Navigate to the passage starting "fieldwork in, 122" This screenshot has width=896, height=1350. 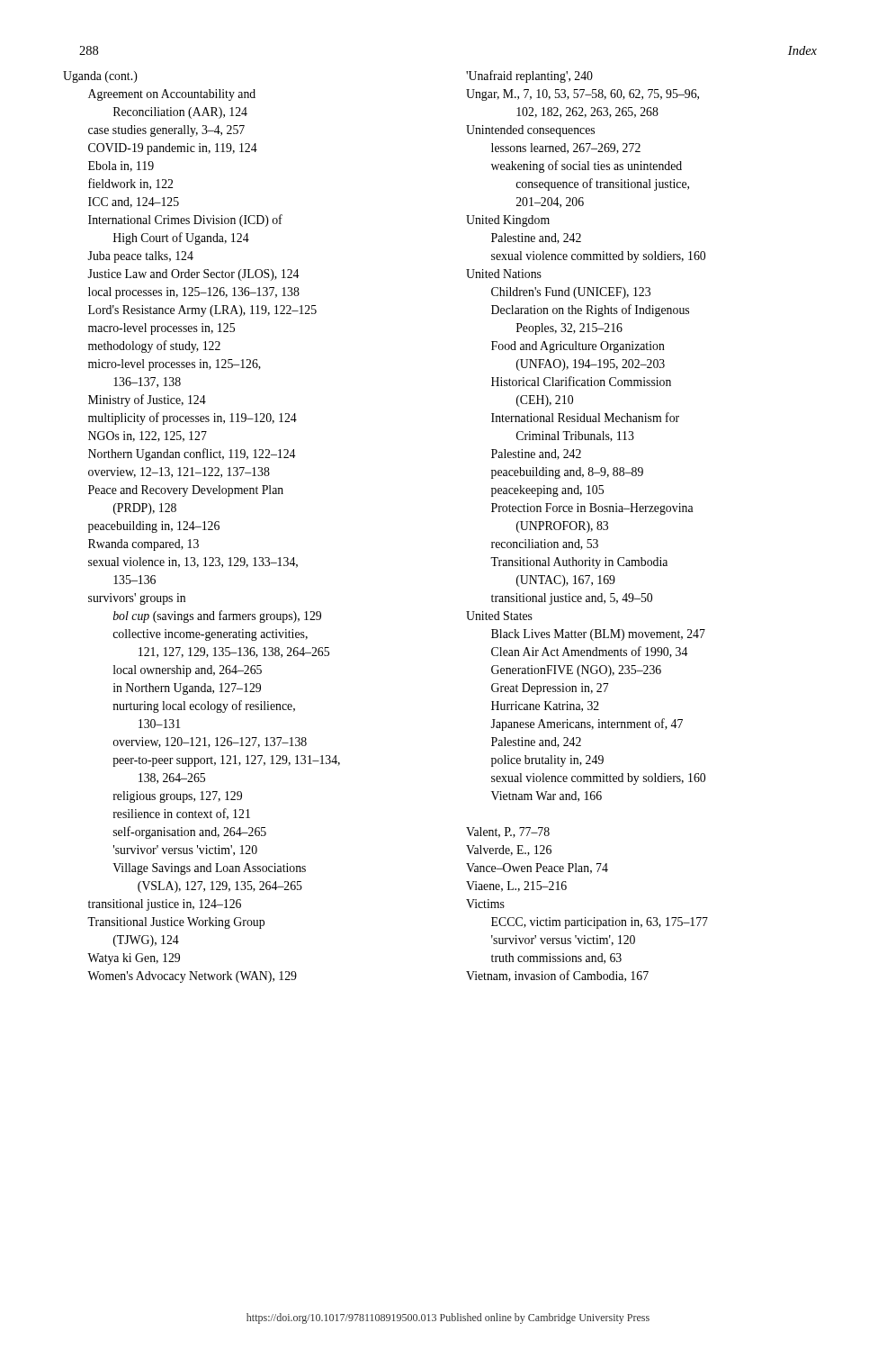point(131,184)
